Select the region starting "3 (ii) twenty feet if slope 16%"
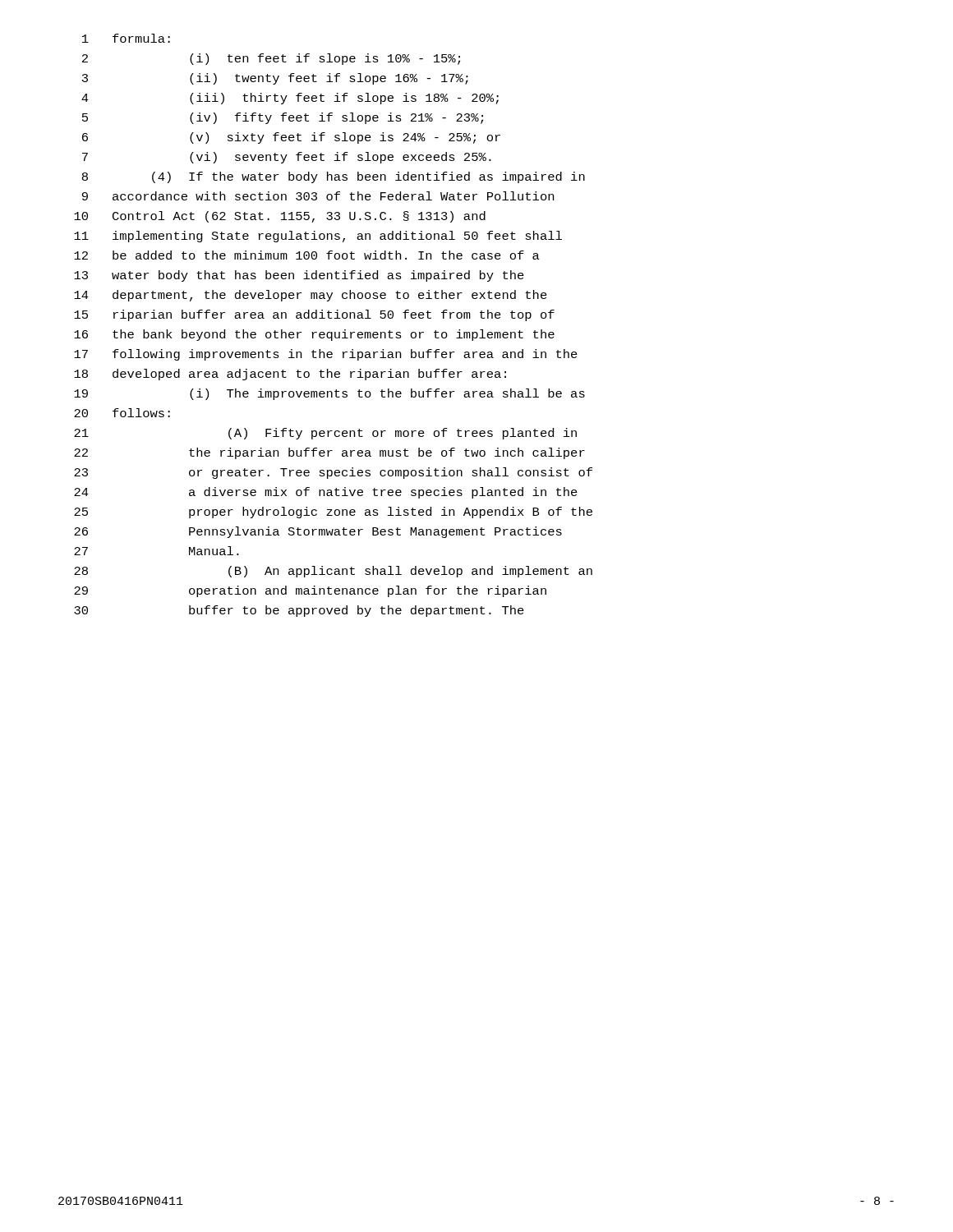This screenshot has height=1232, width=953. pos(476,79)
